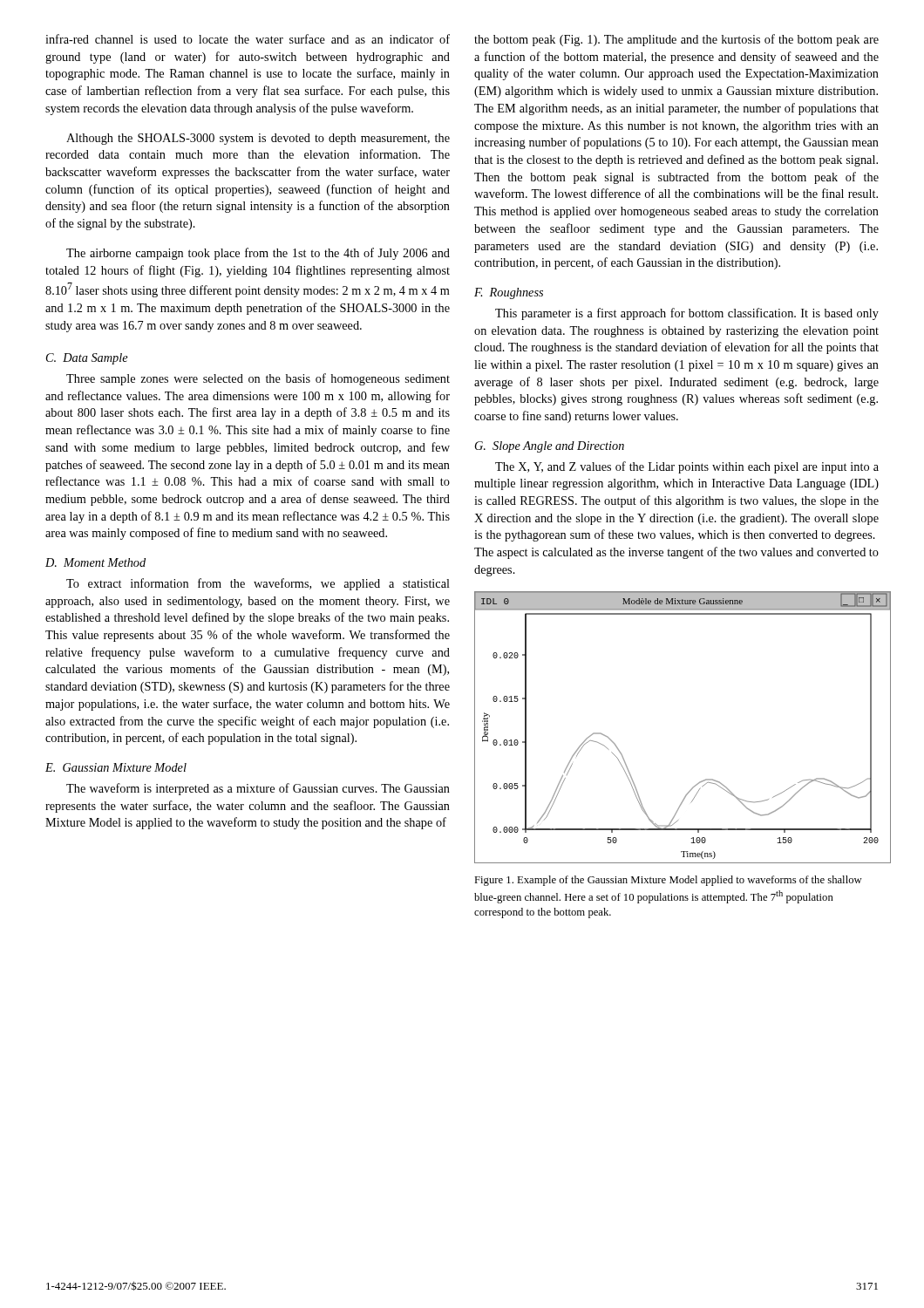Select the region starting "D. Moment Method"
Image resolution: width=924 pixels, height=1308 pixels.
(x=95, y=562)
